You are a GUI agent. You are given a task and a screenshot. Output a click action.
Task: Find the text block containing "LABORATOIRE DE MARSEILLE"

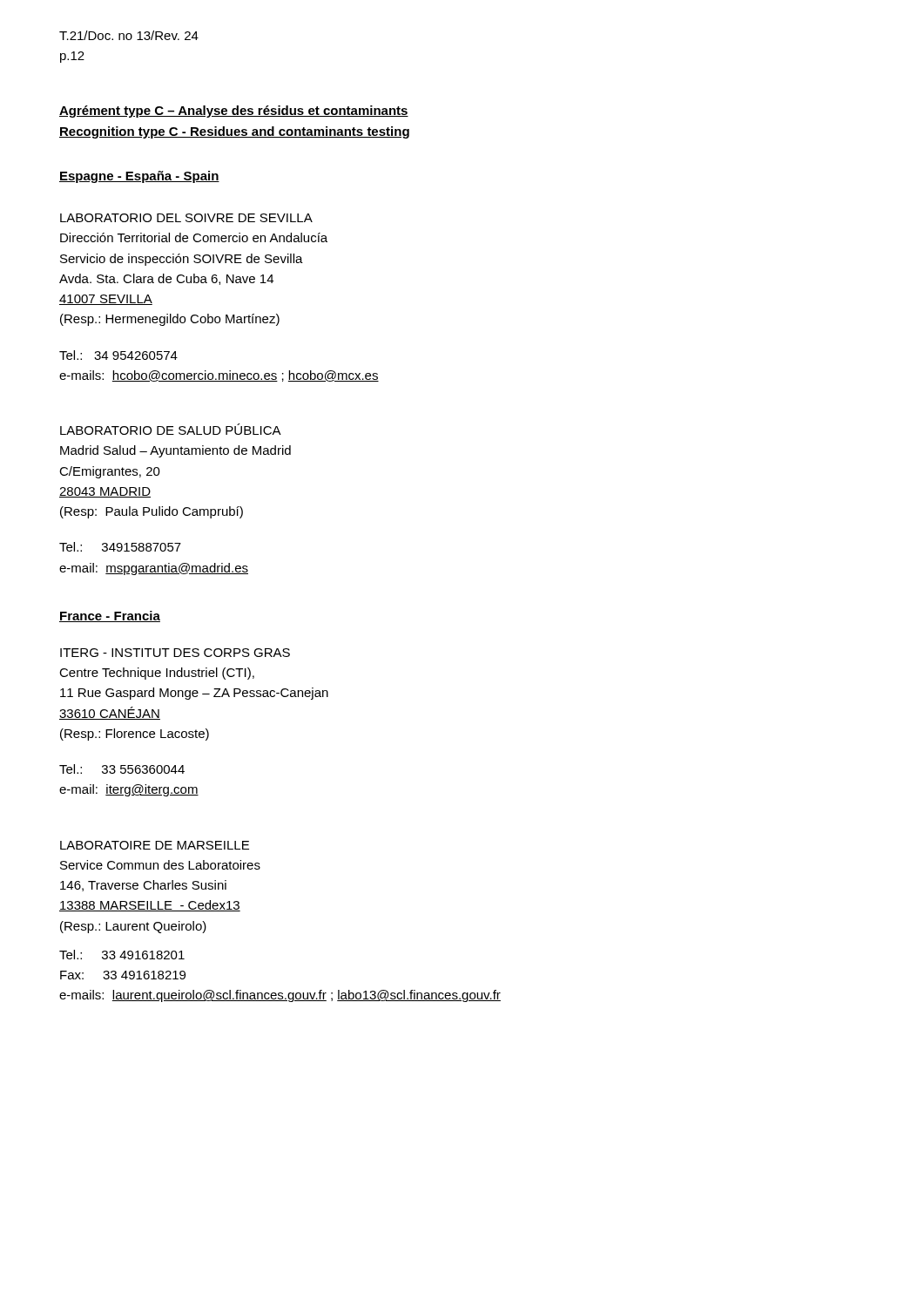(160, 885)
